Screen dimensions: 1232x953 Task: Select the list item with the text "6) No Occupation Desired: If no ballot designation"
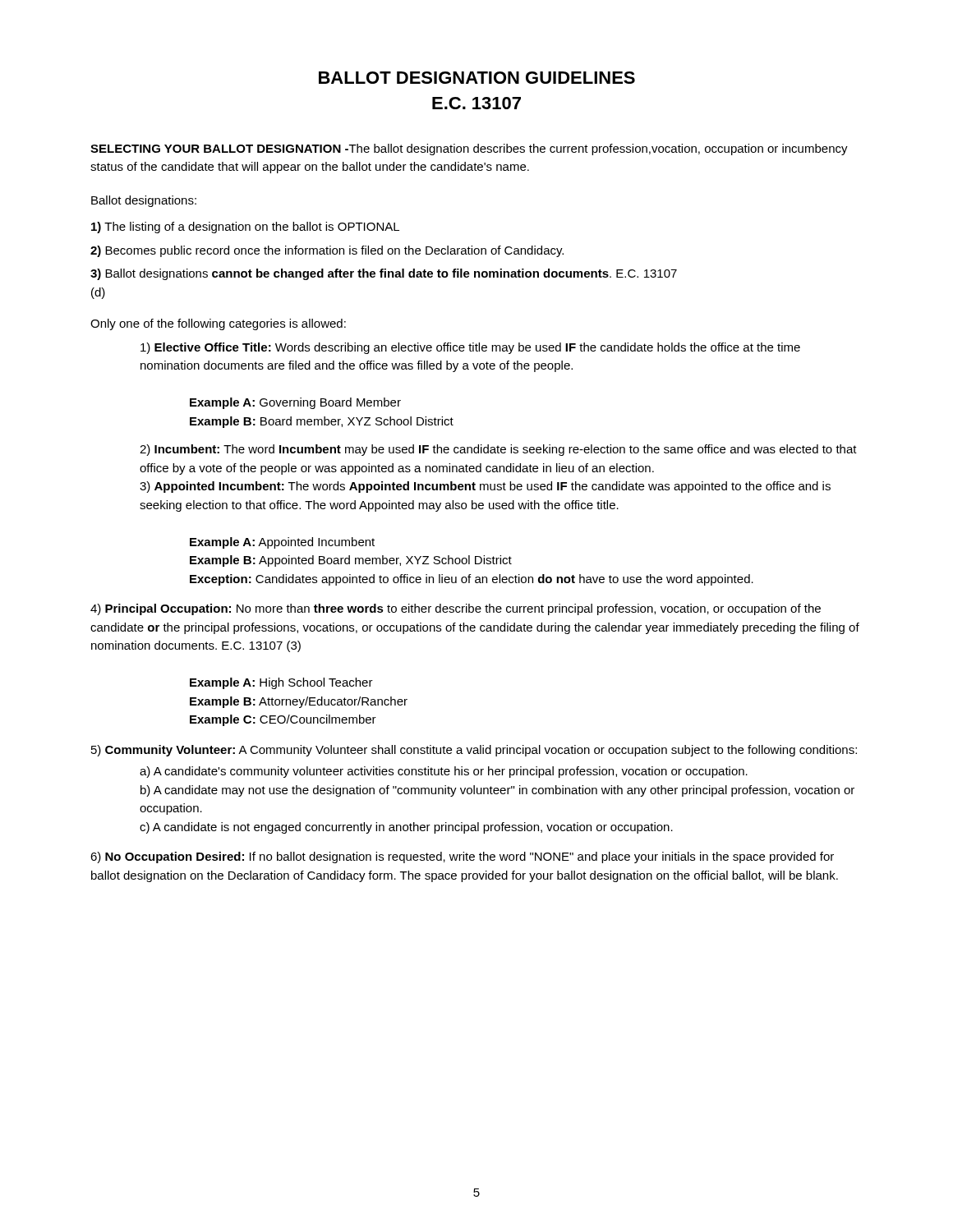(x=464, y=866)
